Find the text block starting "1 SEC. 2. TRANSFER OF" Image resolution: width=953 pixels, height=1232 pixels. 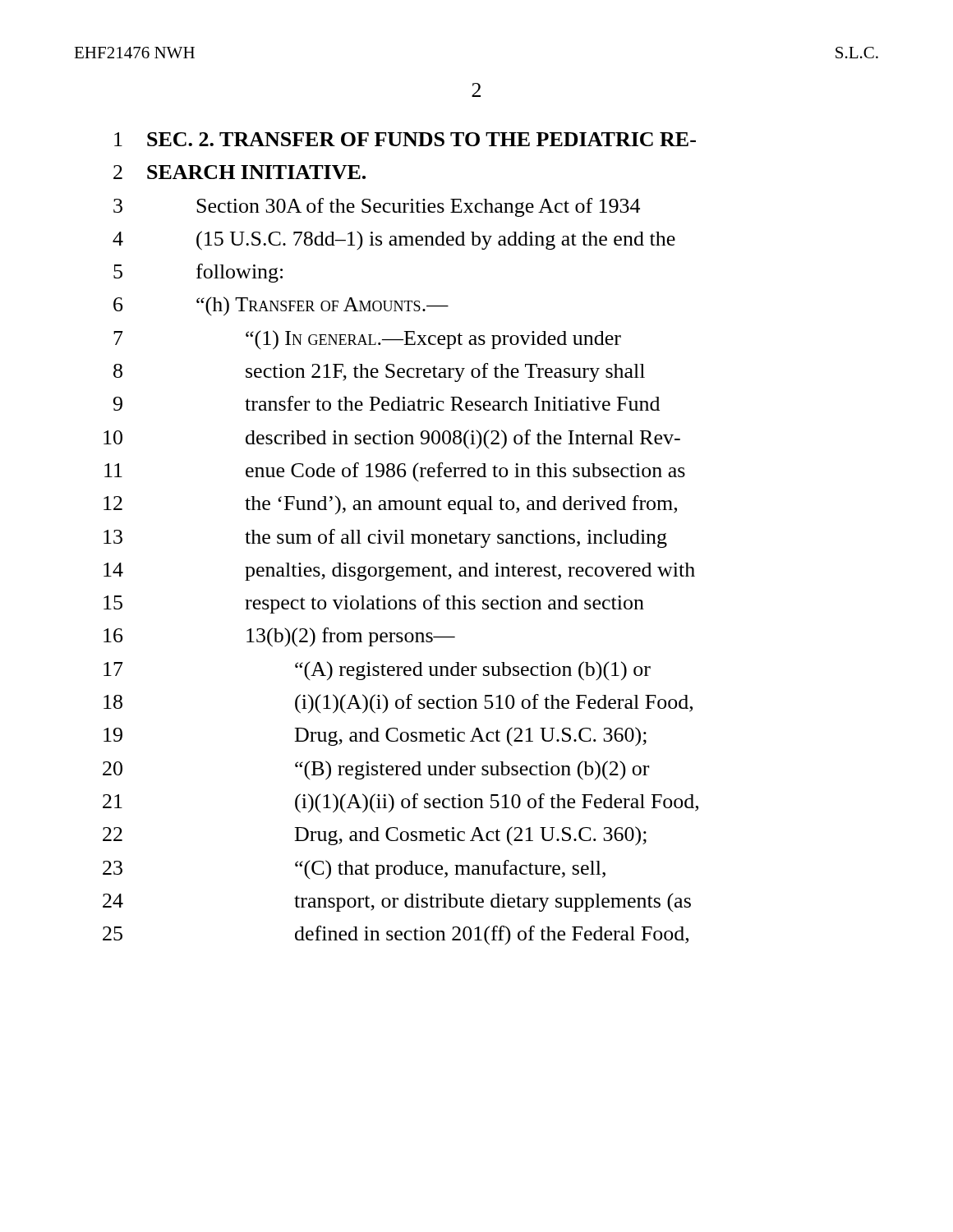pyautogui.click(x=476, y=156)
